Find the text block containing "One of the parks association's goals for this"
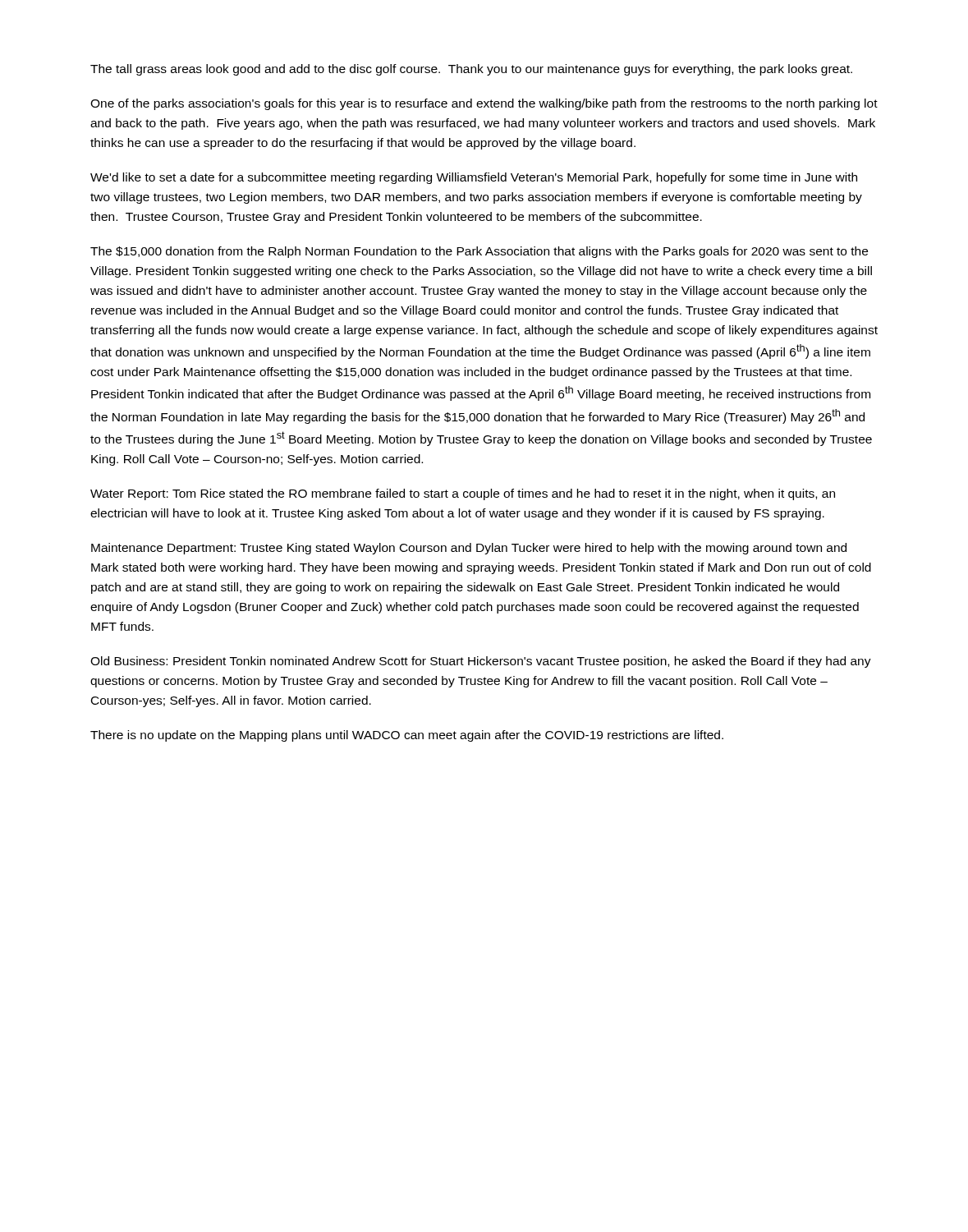Image resolution: width=968 pixels, height=1232 pixels. (484, 123)
